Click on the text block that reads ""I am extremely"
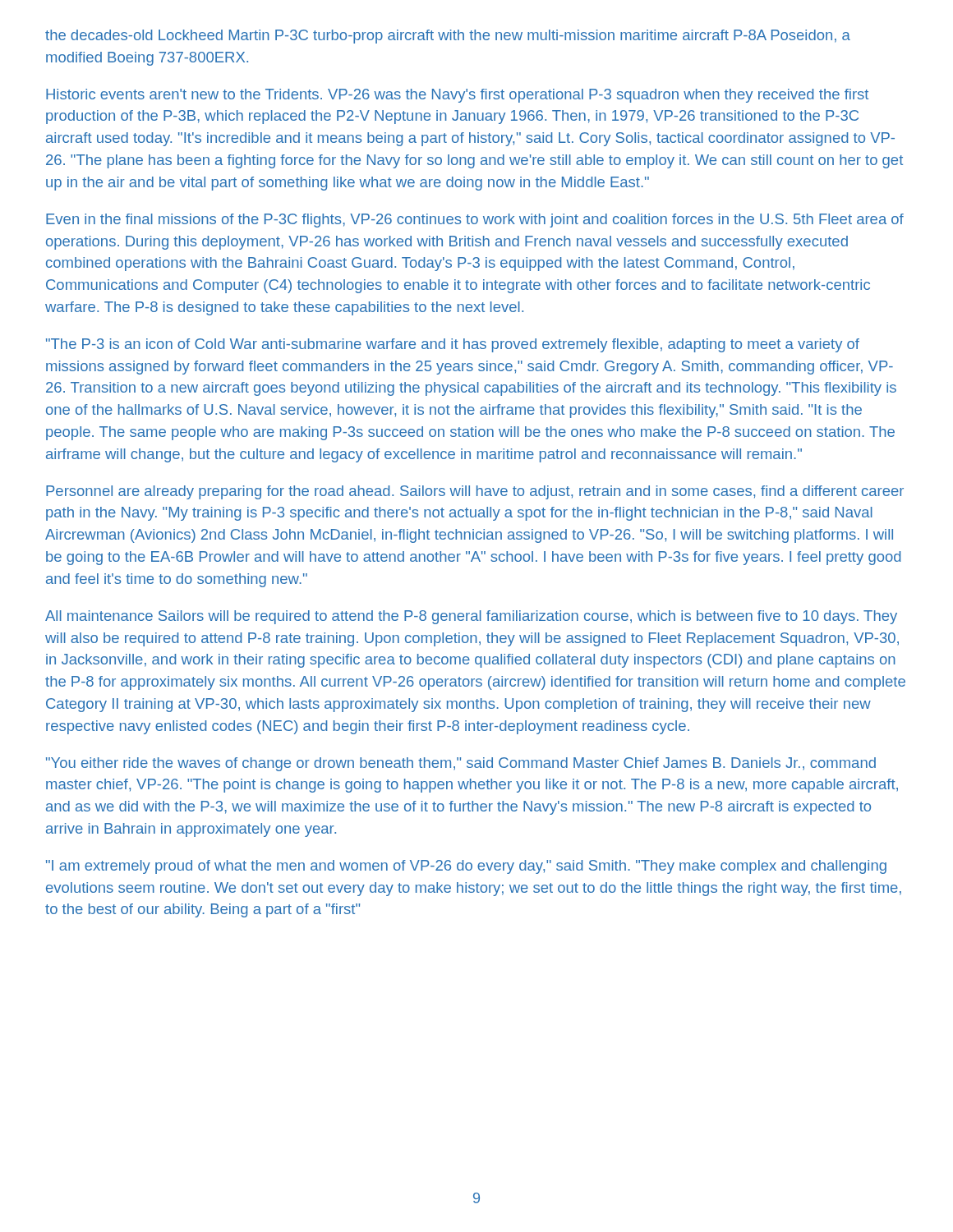Viewport: 953px width, 1232px height. tap(474, 887)
